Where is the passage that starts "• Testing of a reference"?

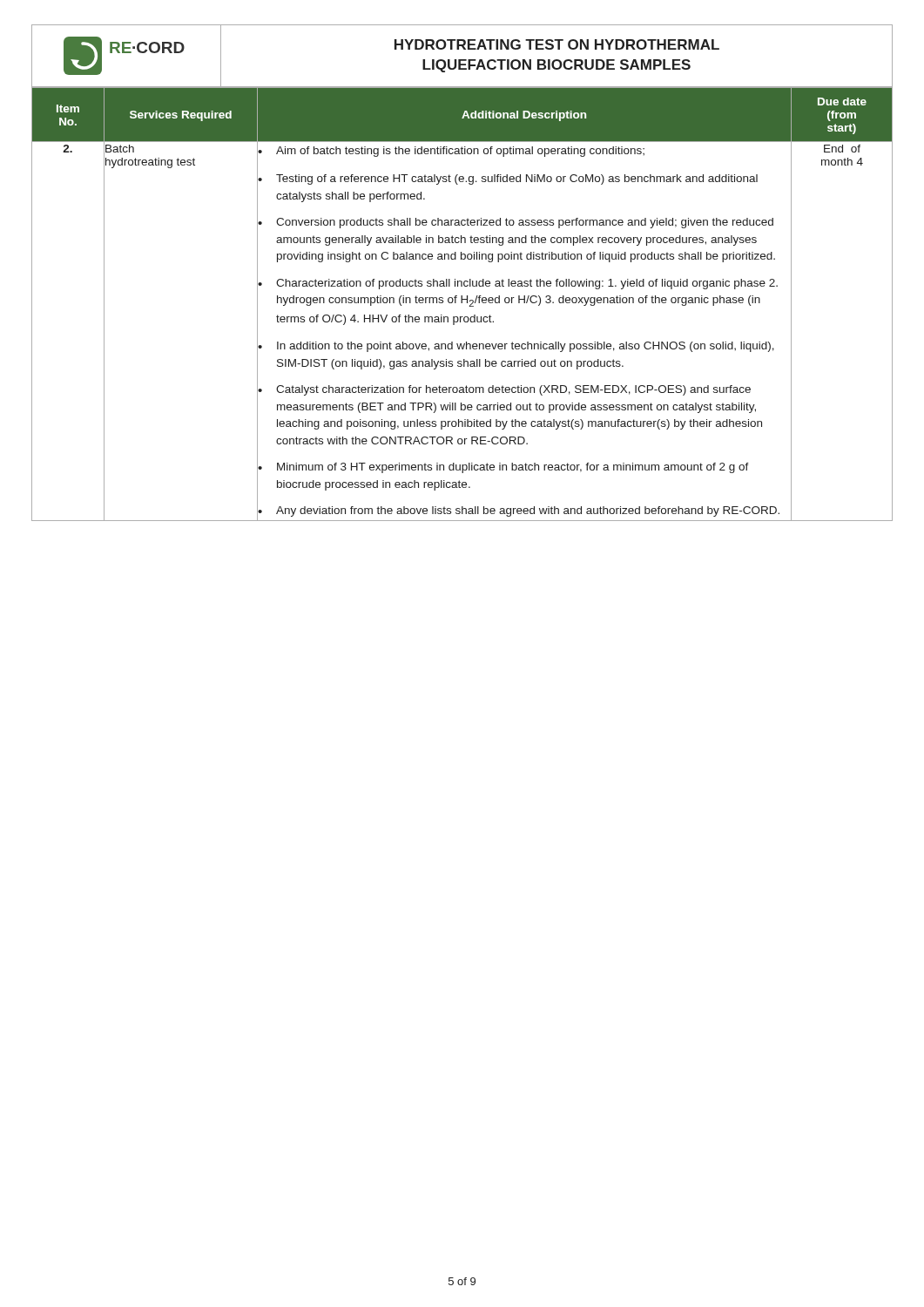click(x=524, y=187)
